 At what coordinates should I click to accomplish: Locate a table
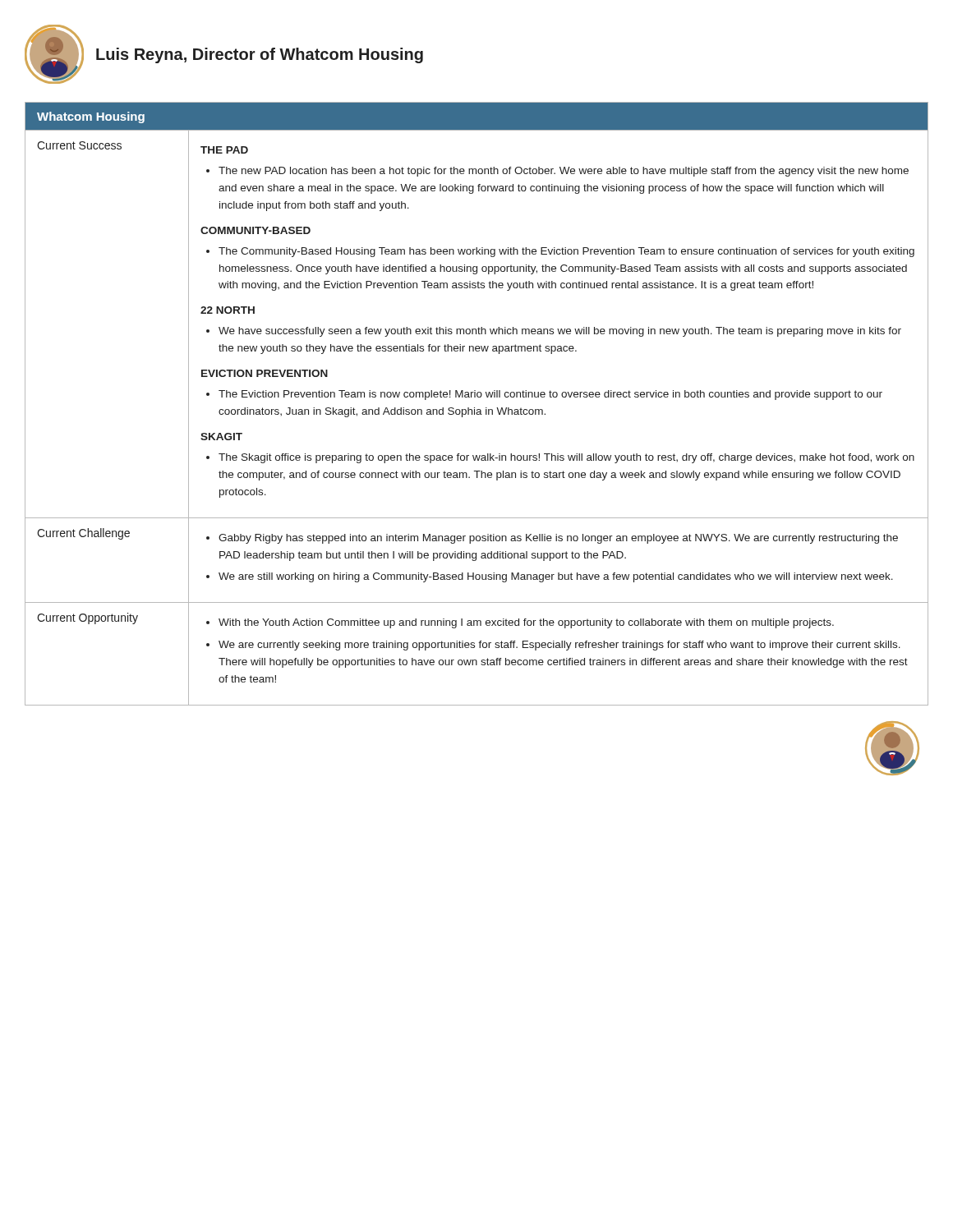(x=476, y=404)
